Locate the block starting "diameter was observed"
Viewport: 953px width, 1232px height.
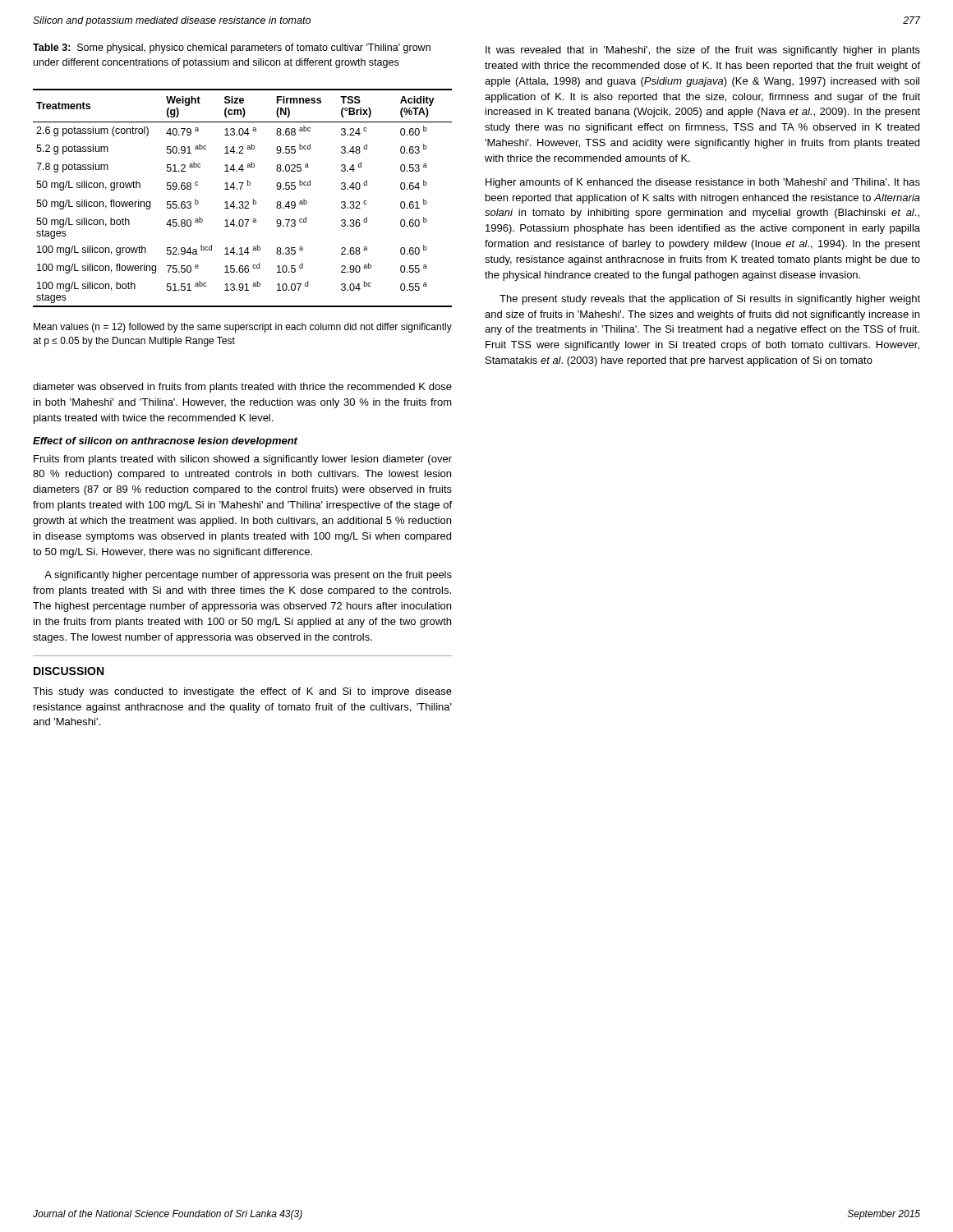[x=242, y=402]
